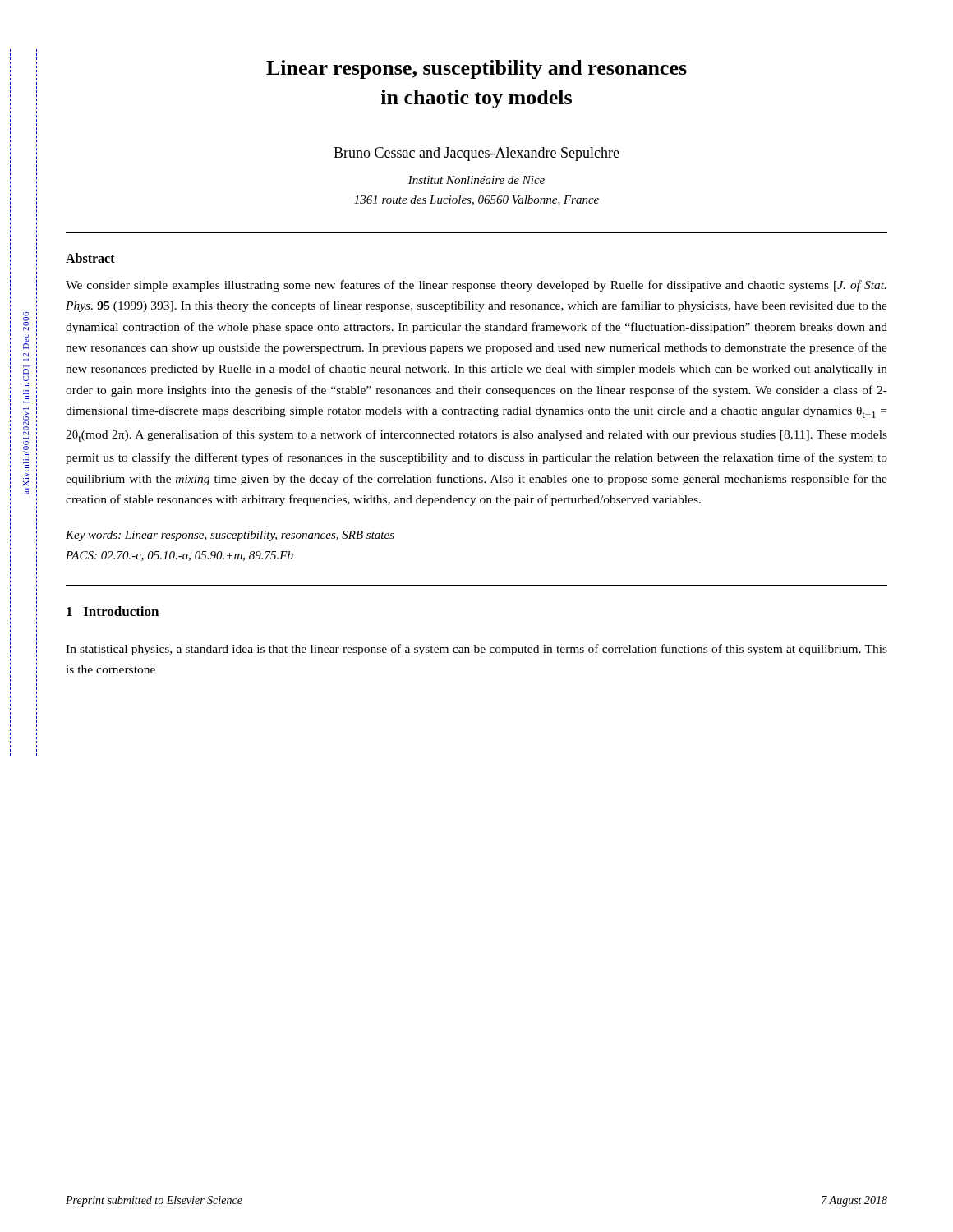Locate the text block that reads "Institut Nonlinéaire de Nice"
The height and width of the screenshot is (1232, 953).
pyautogui.click(x=476, y=190)
